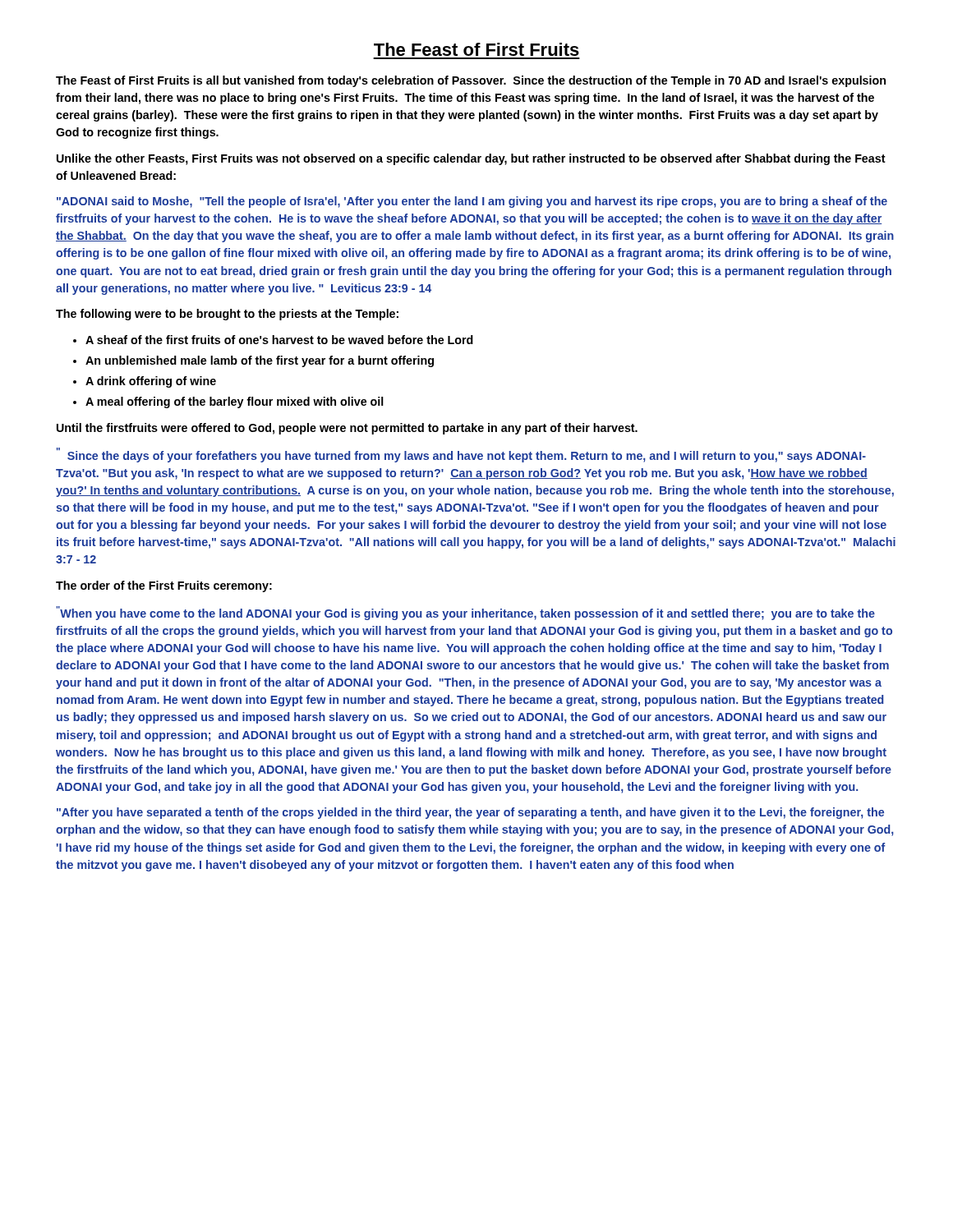953x1232 pixels.
Task: Locate the block of text that opens with "The order of"
Action: coord(164,585)
